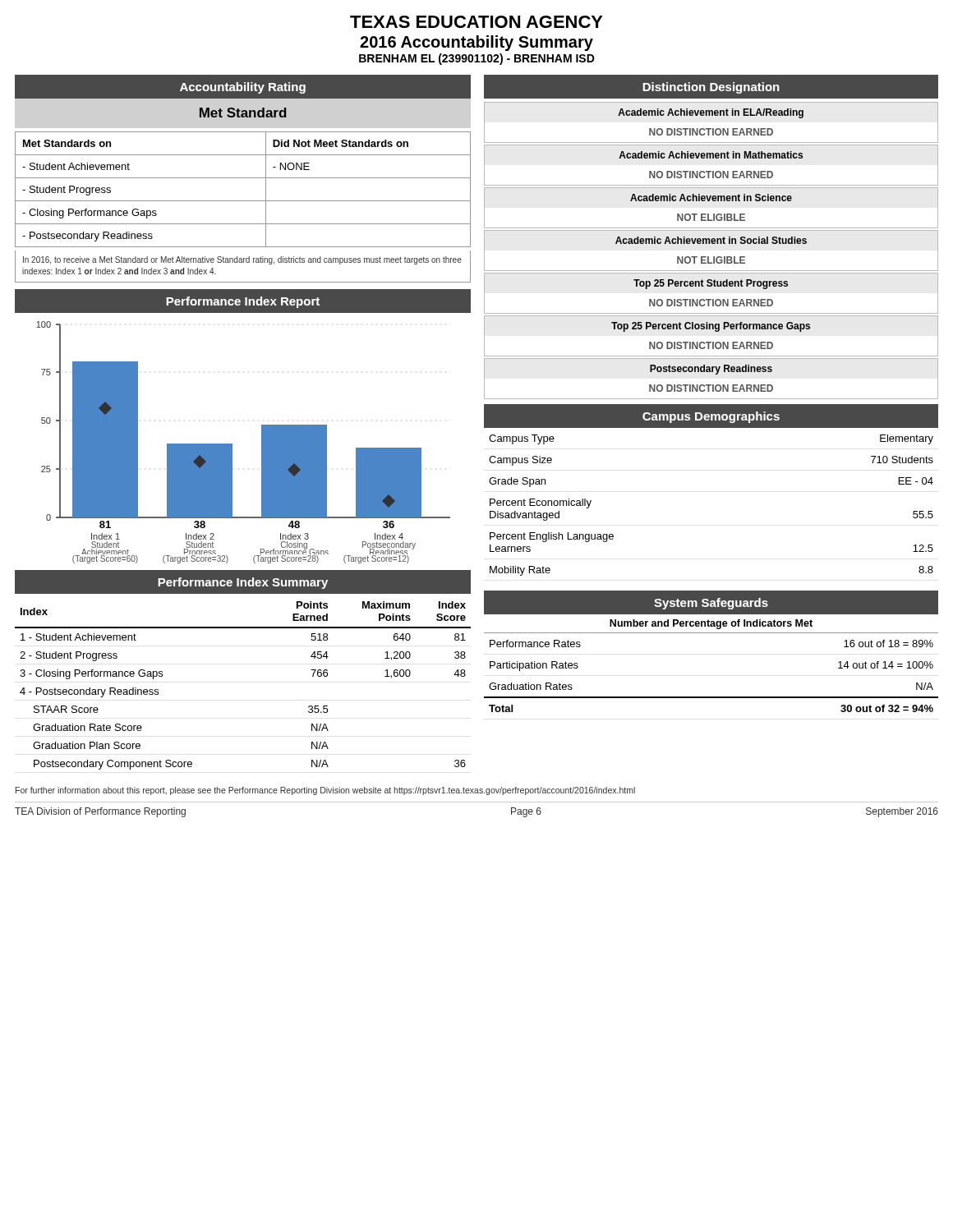The image size is (953, 1232).
Task: Locate the text that reads "Number and Percentage of Indicators Met"
Action: 711,623
